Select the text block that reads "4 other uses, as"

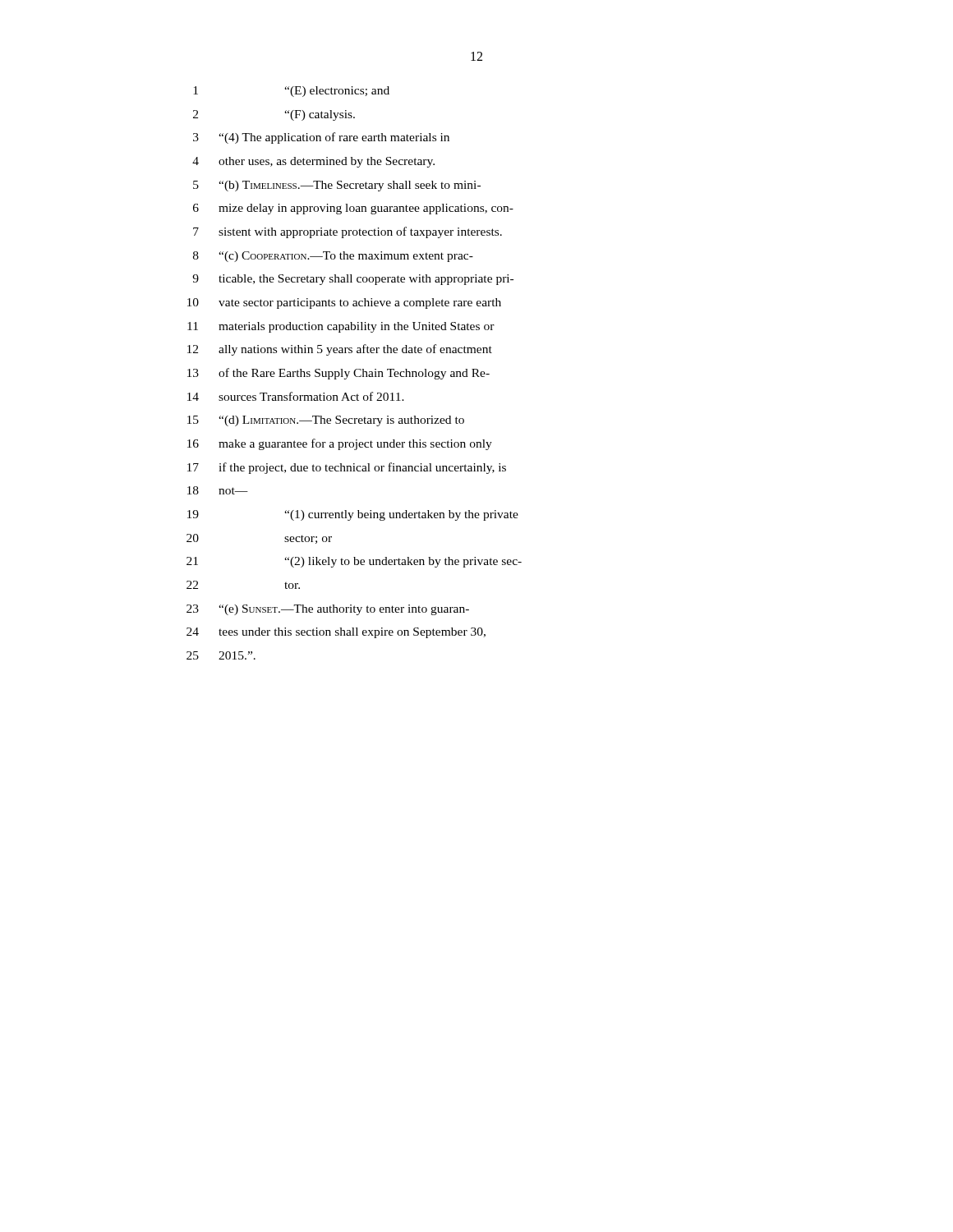pos(300,161)
